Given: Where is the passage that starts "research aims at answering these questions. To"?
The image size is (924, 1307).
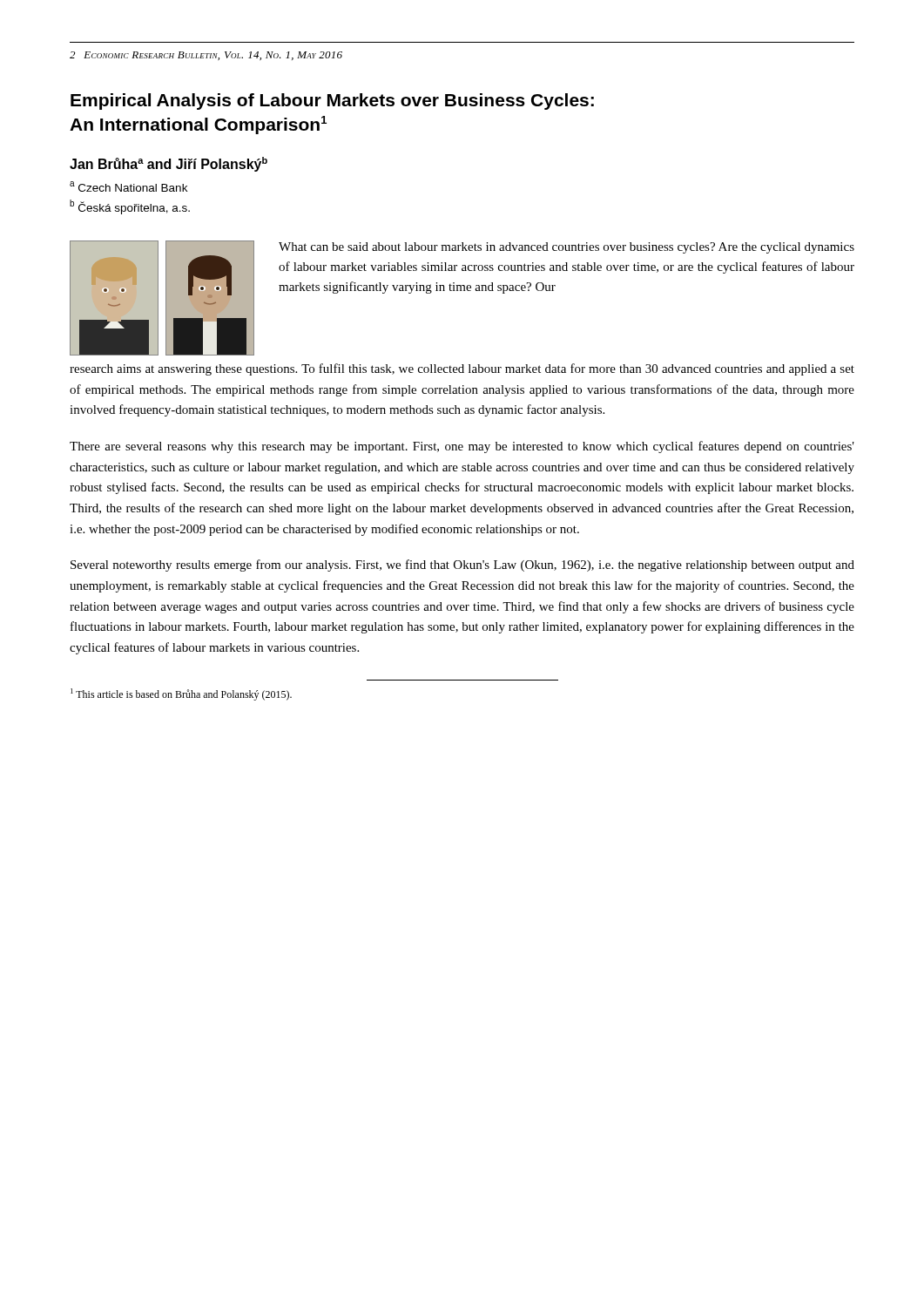Looking at the screenshot, I should click(462, 389).
